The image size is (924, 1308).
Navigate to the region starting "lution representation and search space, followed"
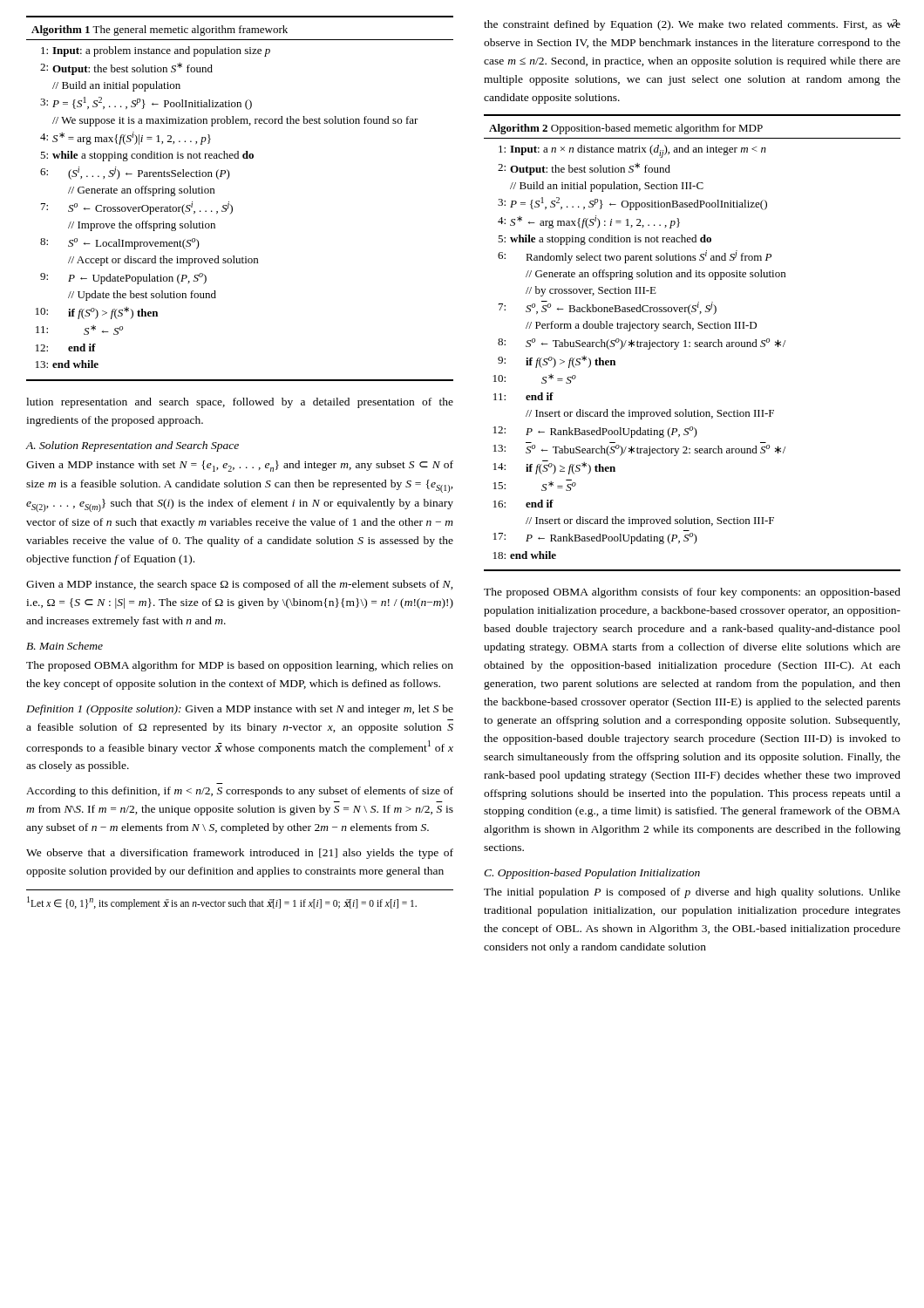pos(240,412)
